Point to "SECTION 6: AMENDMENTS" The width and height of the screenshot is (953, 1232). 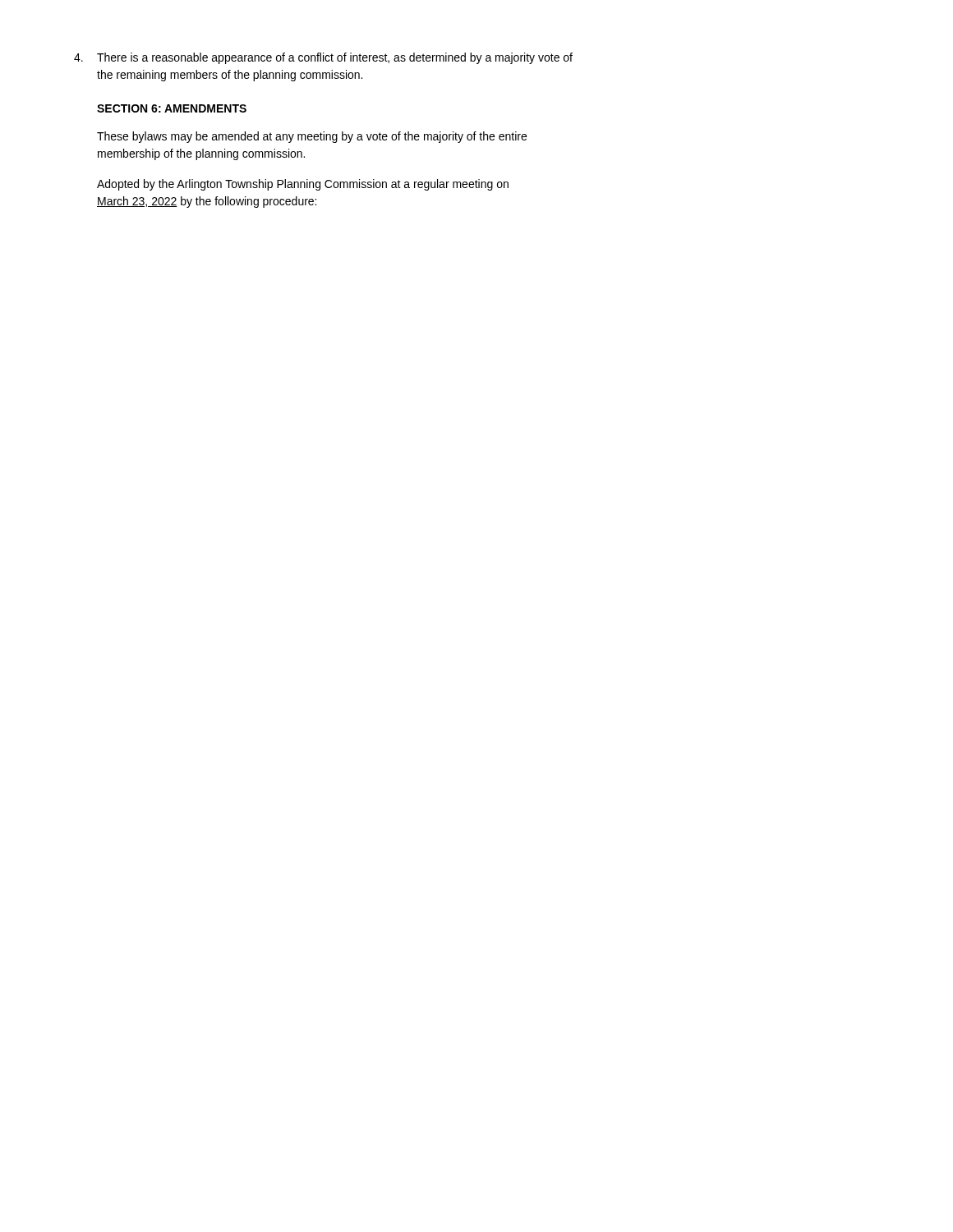click(x=172, y=108)
